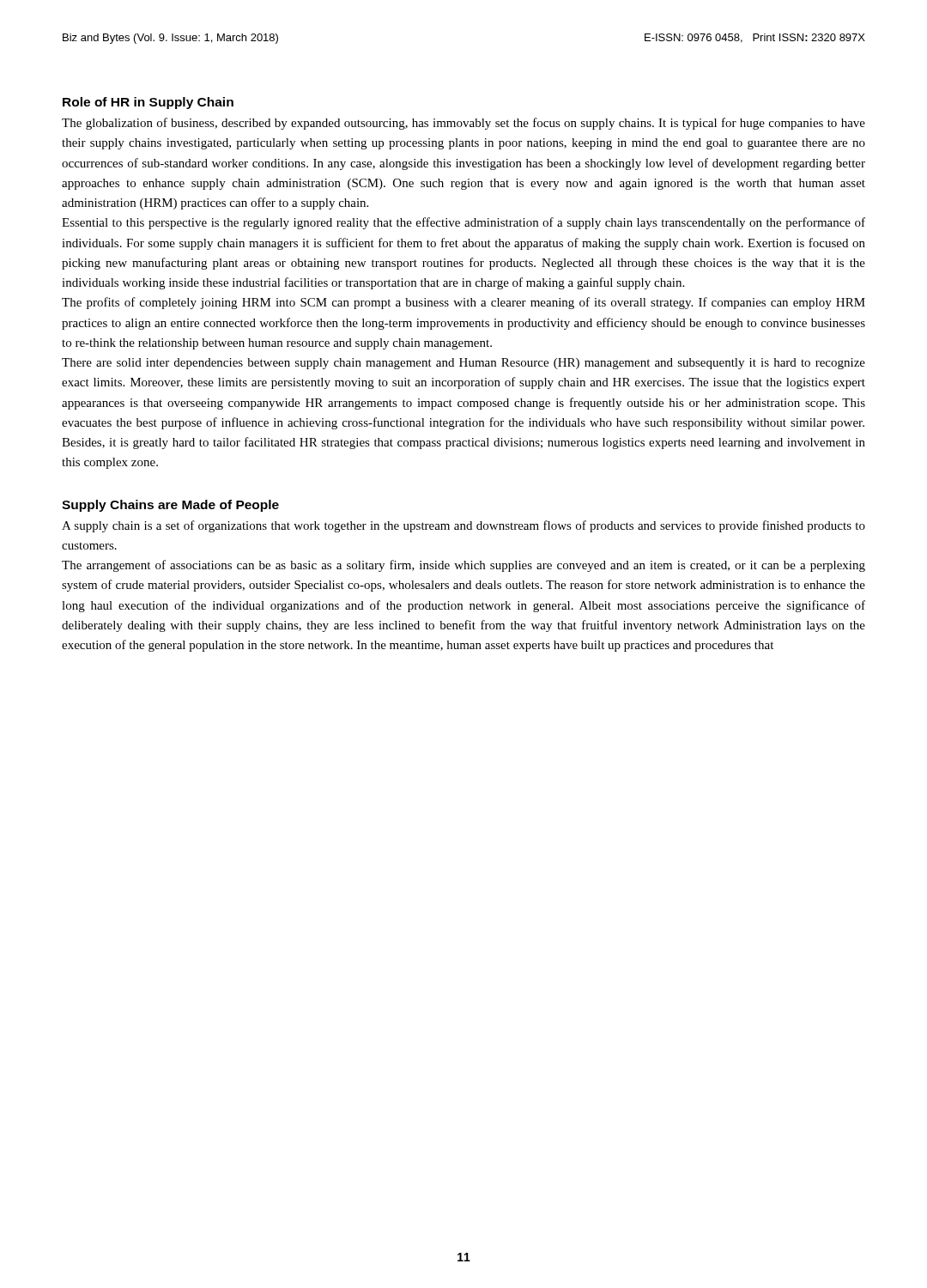Point to the passage starting "The profits of completely joining HRM"
Image resolution: width=927 pixels, height=1288 pixels.
464,322
